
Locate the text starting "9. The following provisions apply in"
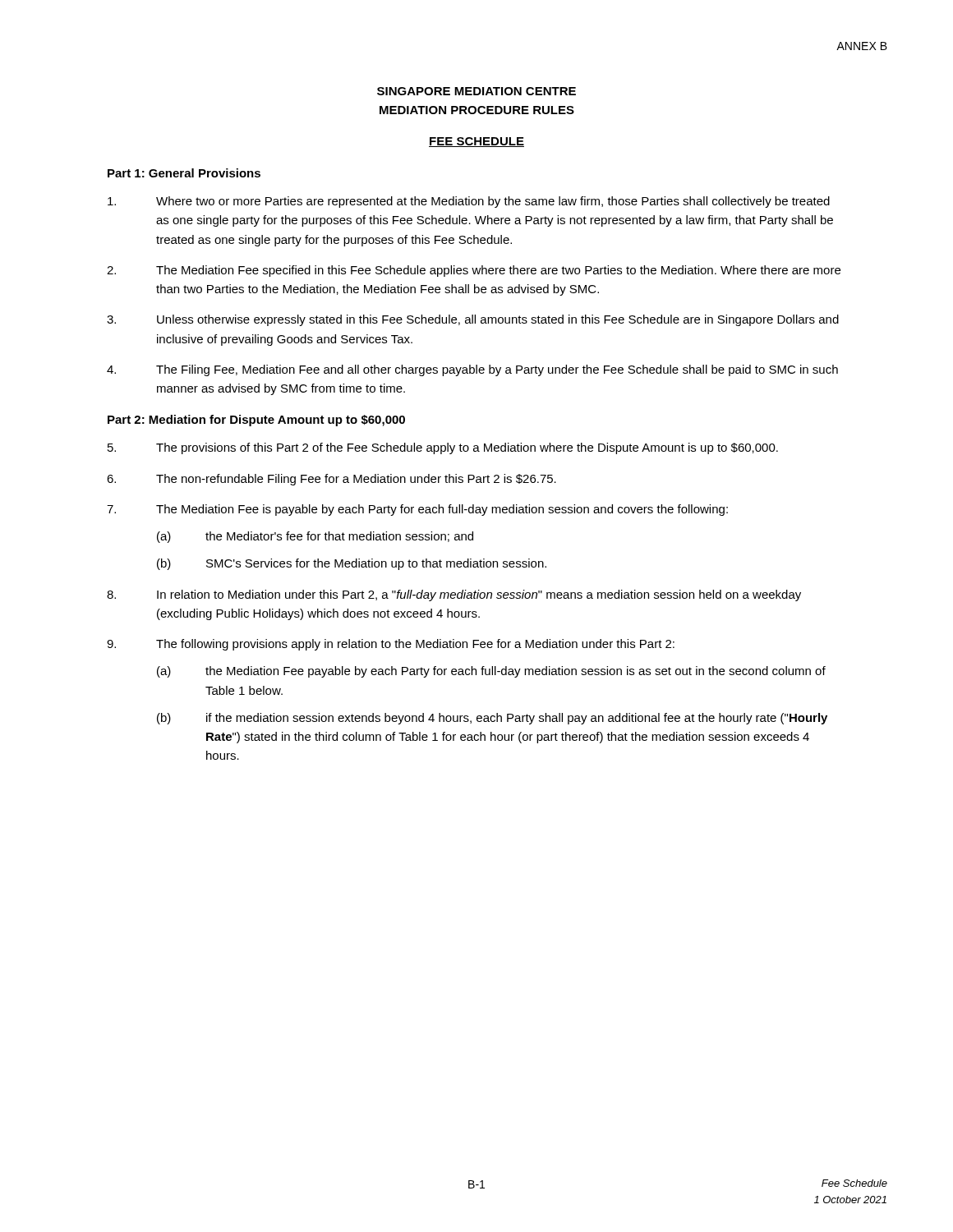pyautogui.click(x=391, y=645)
